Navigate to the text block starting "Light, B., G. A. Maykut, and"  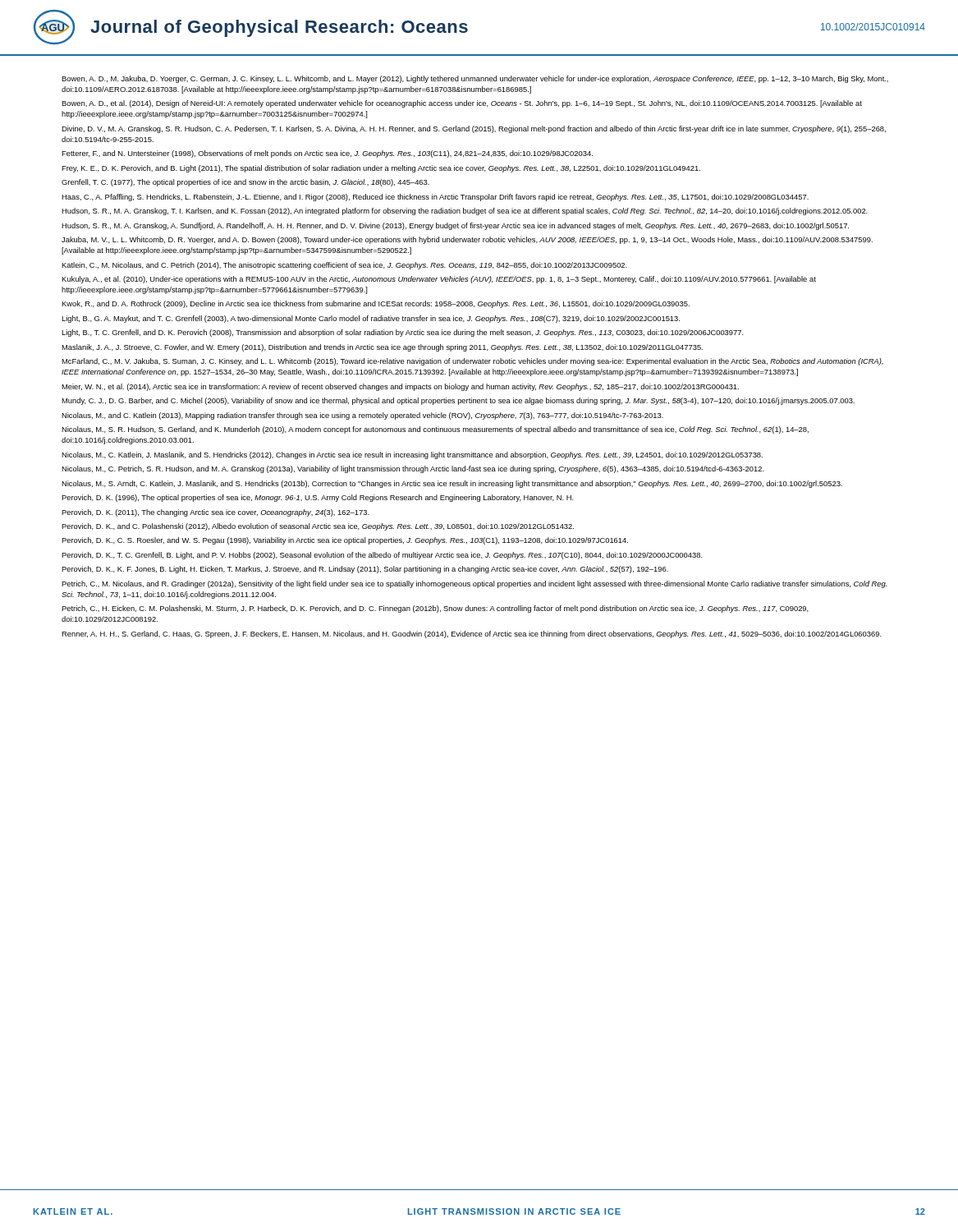coord(371,318)
